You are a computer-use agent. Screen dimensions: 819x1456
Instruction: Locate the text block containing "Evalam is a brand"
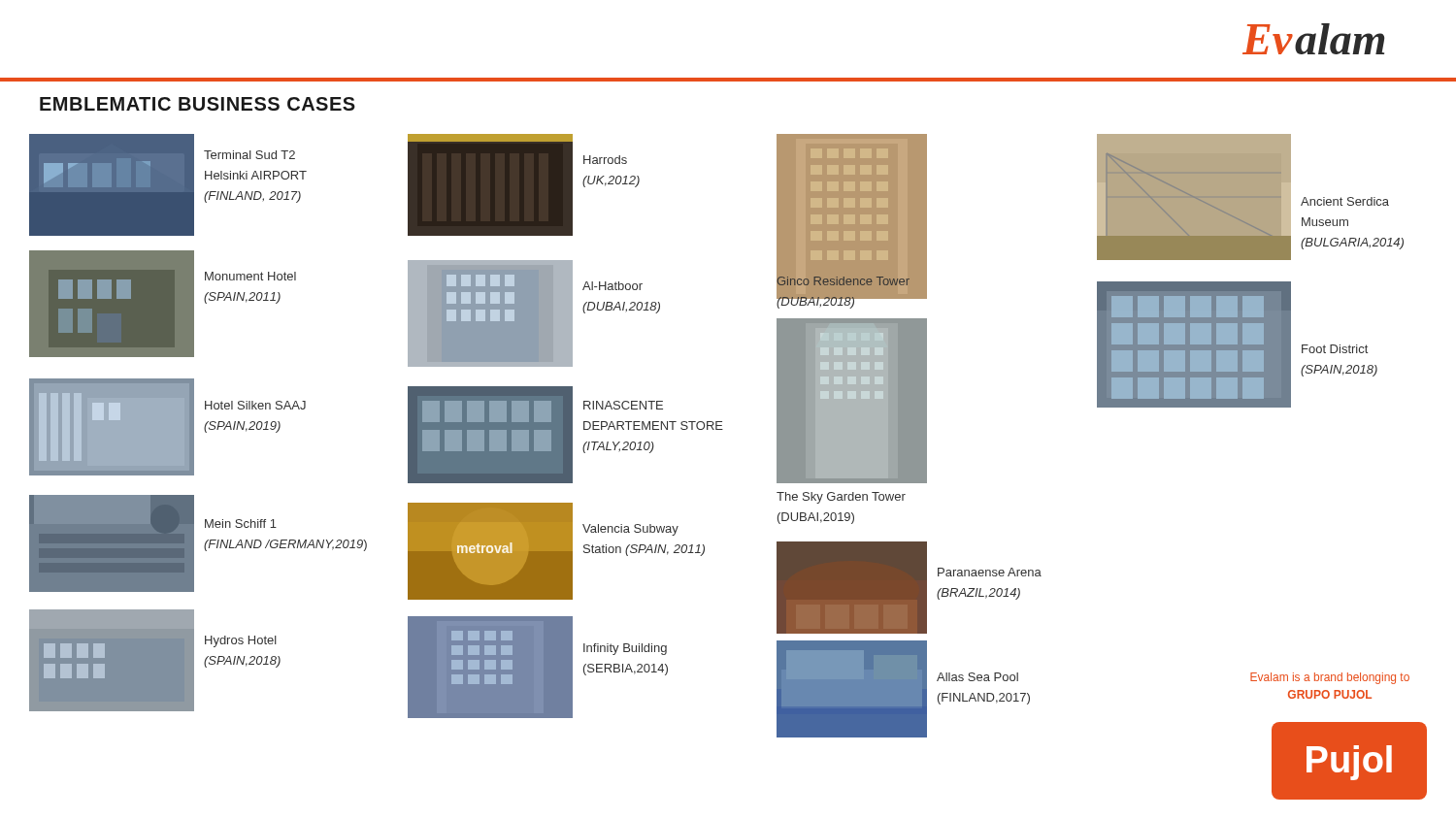pyautogui.click(x=1330, y=686)
